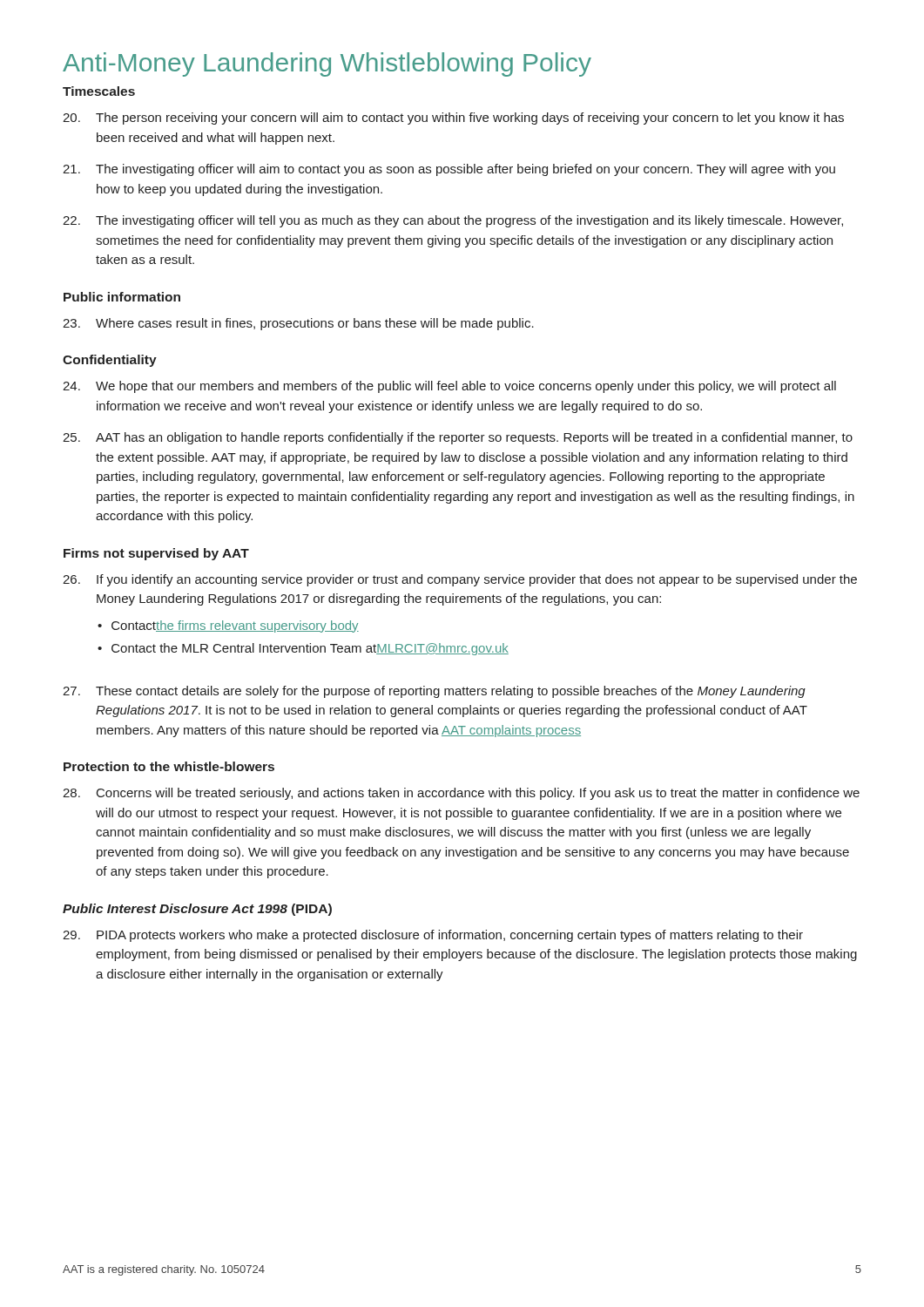This screenshot has width=924, height=1307.
Task: Point to the region starting "Public Interest Disclosure Act 1998 (PIDA)"
Action: [x=197, y=910]
